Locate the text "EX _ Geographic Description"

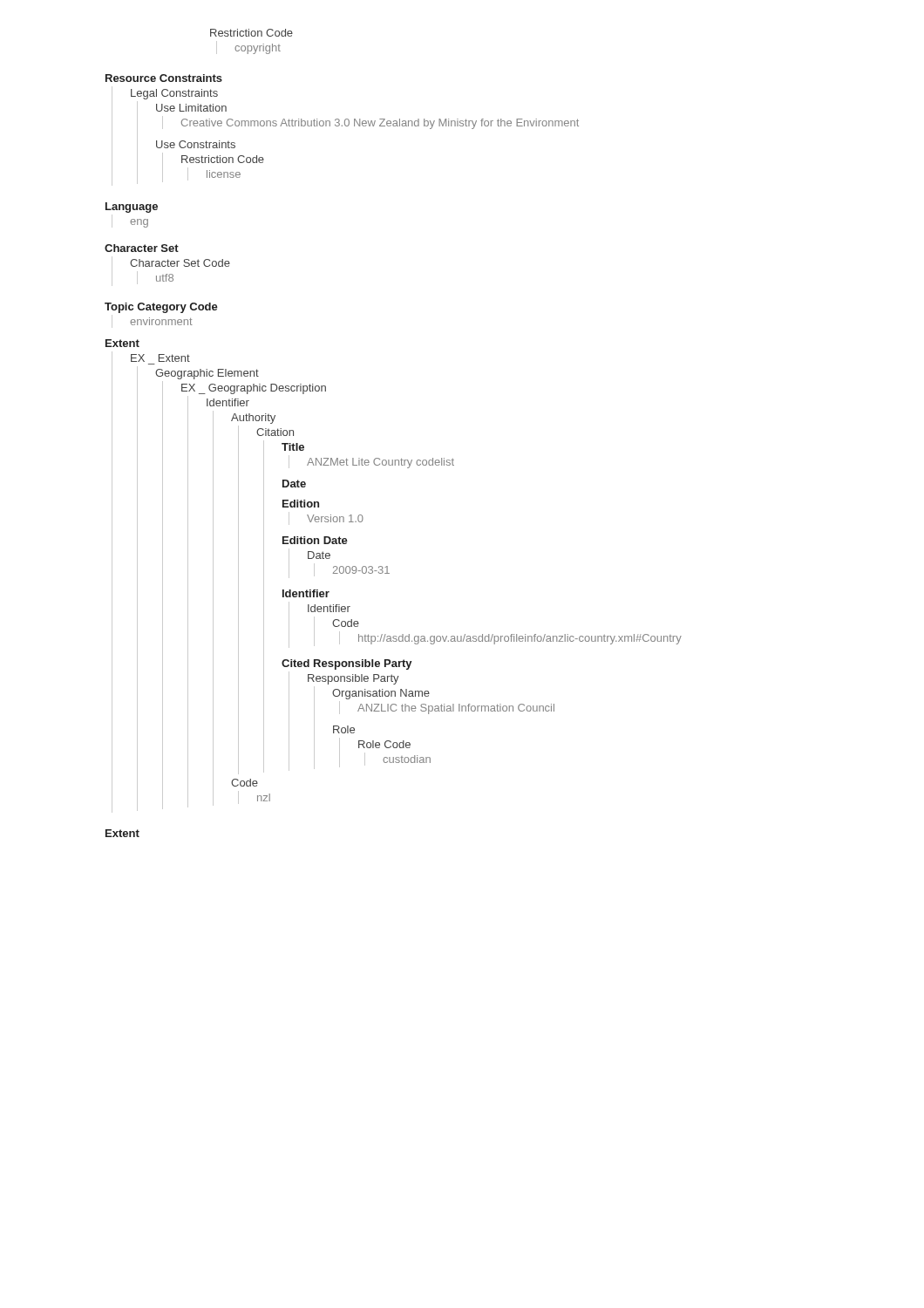(x=253, y=388)
